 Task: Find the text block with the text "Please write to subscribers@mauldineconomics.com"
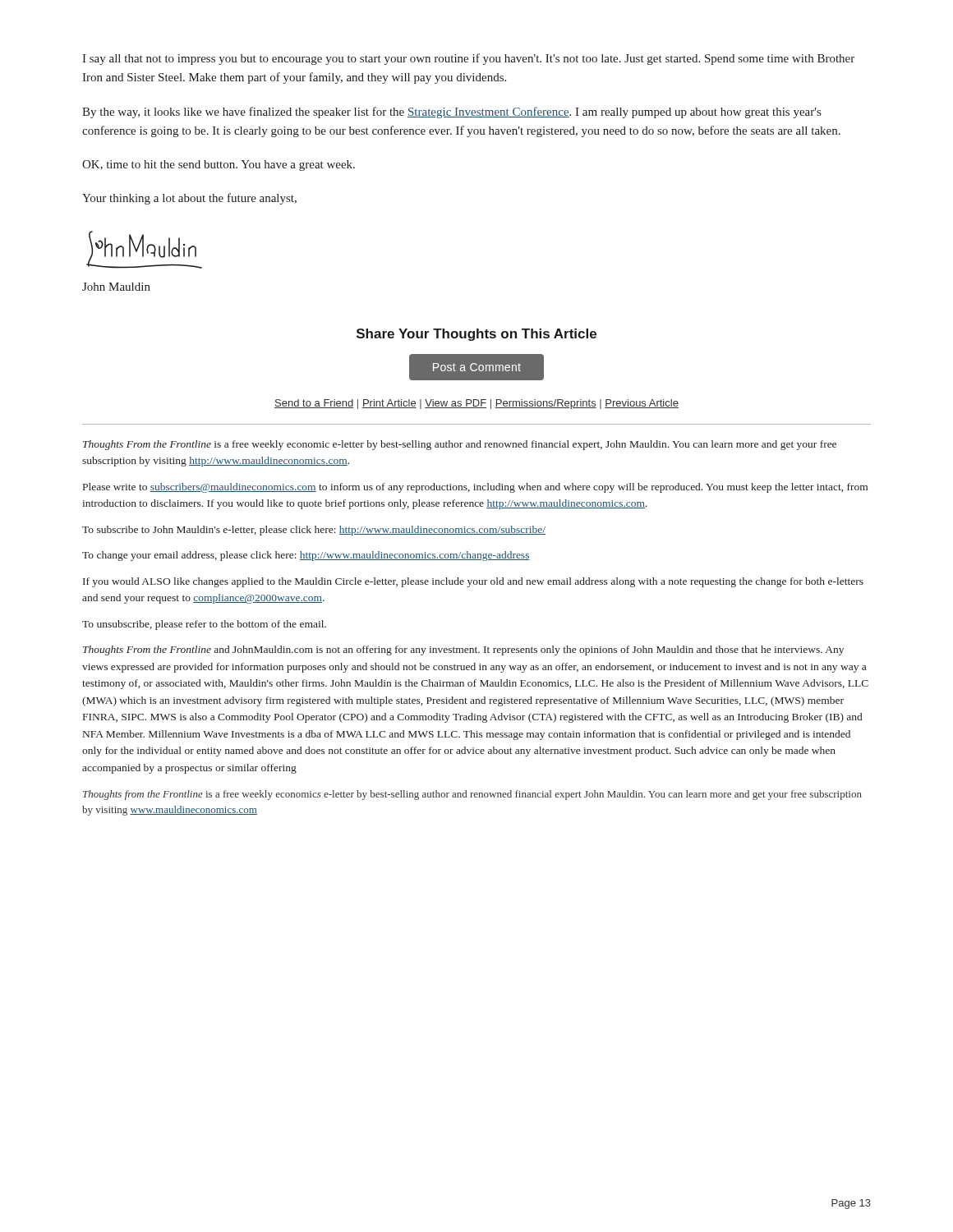pyautogui.click(x=475, y=495)
